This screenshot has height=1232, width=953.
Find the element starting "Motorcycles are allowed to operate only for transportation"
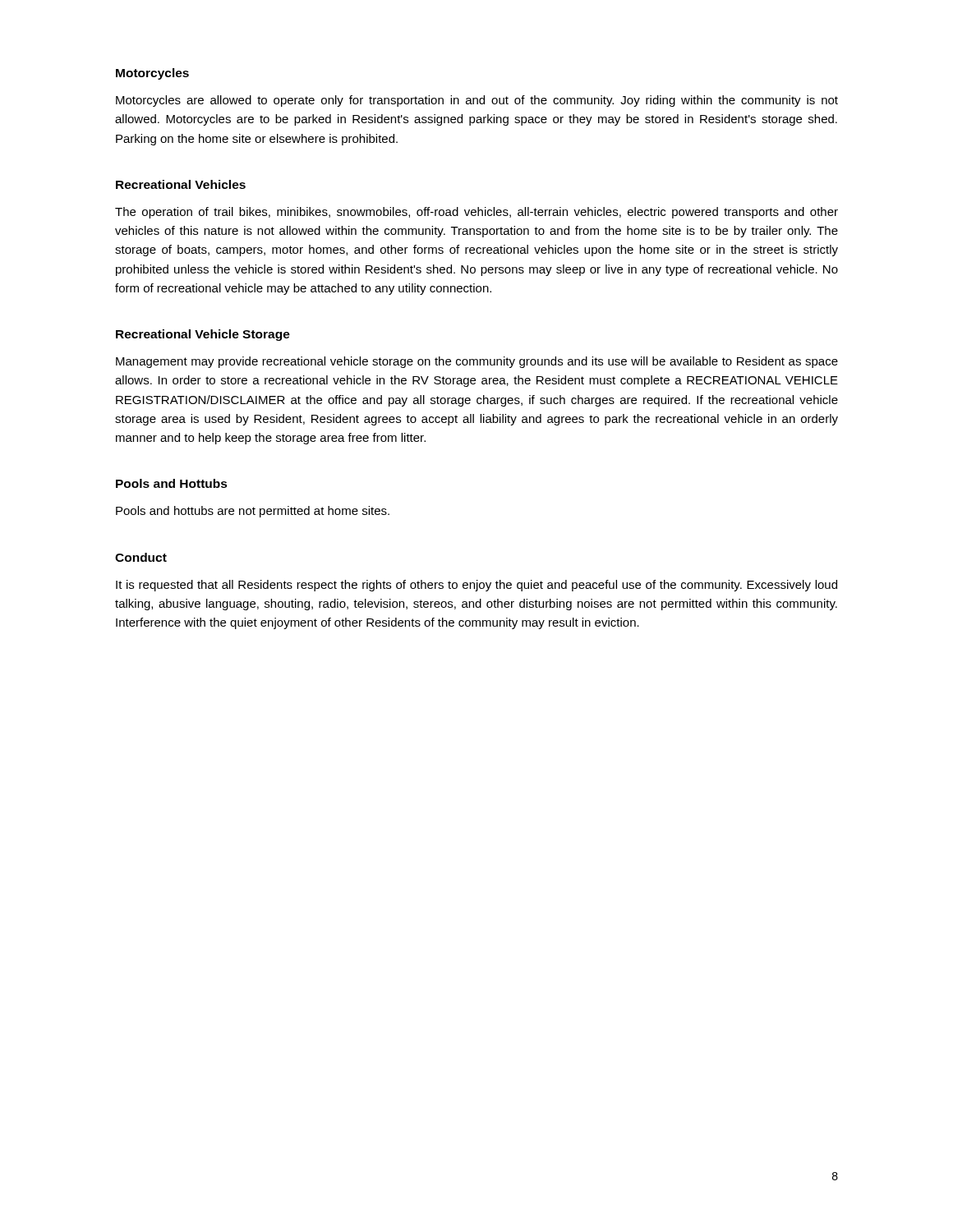[x=476, y=119]
